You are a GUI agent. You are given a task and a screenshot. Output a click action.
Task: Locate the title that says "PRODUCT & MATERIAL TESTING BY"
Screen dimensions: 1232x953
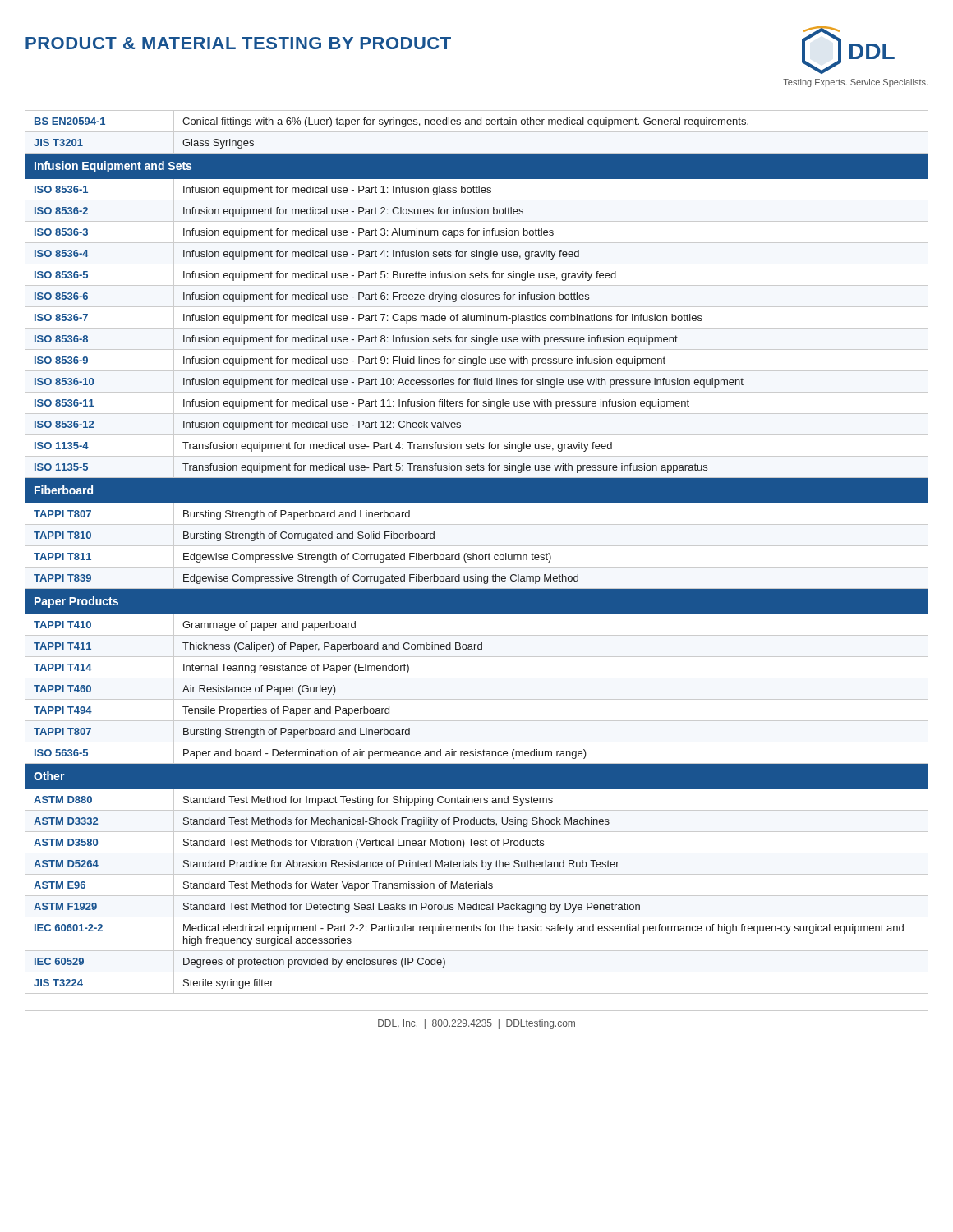coord(238,43)
